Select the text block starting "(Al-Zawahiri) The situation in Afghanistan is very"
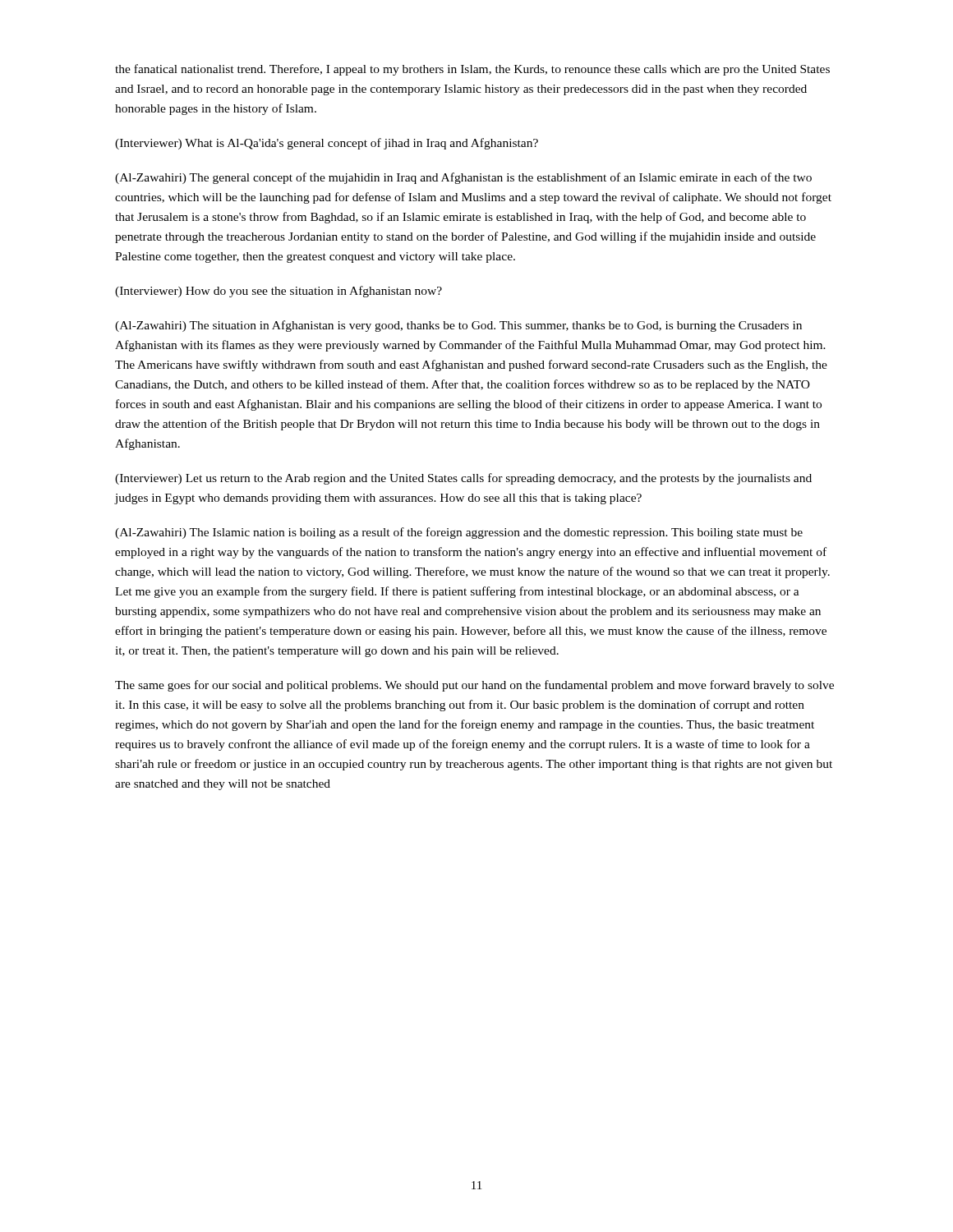 pos(471,384)
